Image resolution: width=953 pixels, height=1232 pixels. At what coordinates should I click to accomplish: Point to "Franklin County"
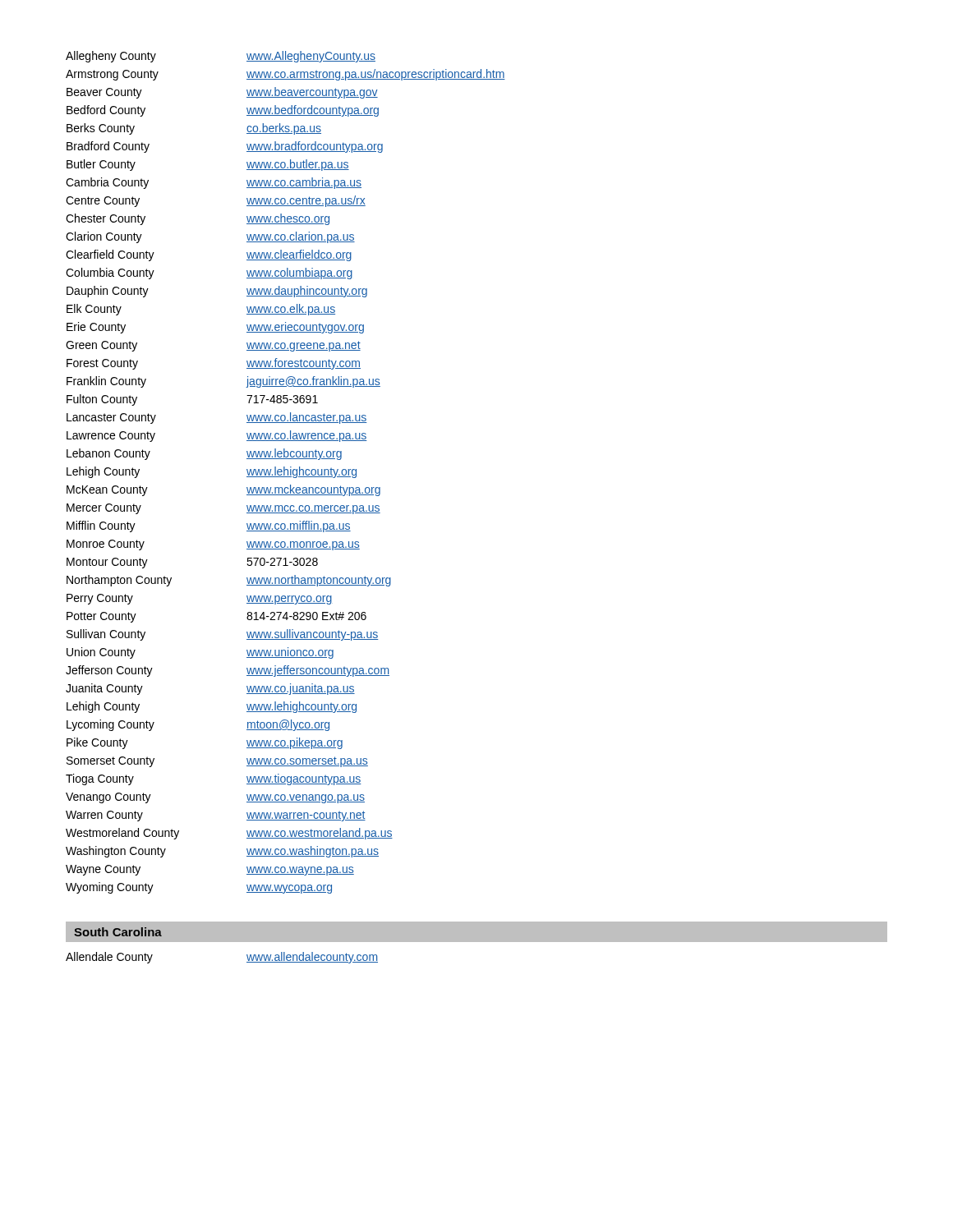[x=156, y=381]
